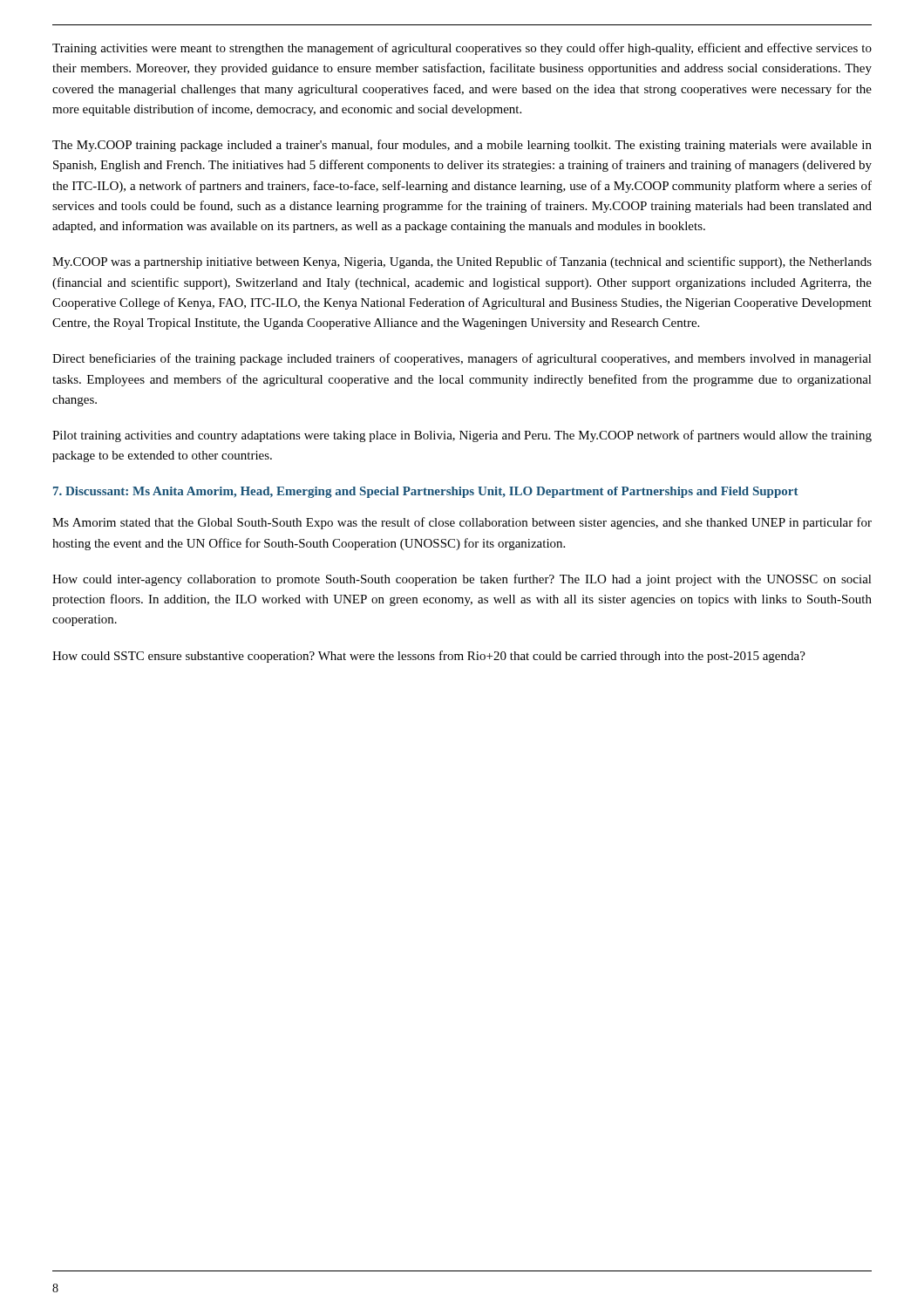Image resolution: width=924 pixels, height=1308 pixels.
Task: Locate the text block that reads "My.COOP was a partnership initiative between Kenya, Nigeria,"
Action: pos(462,292)
